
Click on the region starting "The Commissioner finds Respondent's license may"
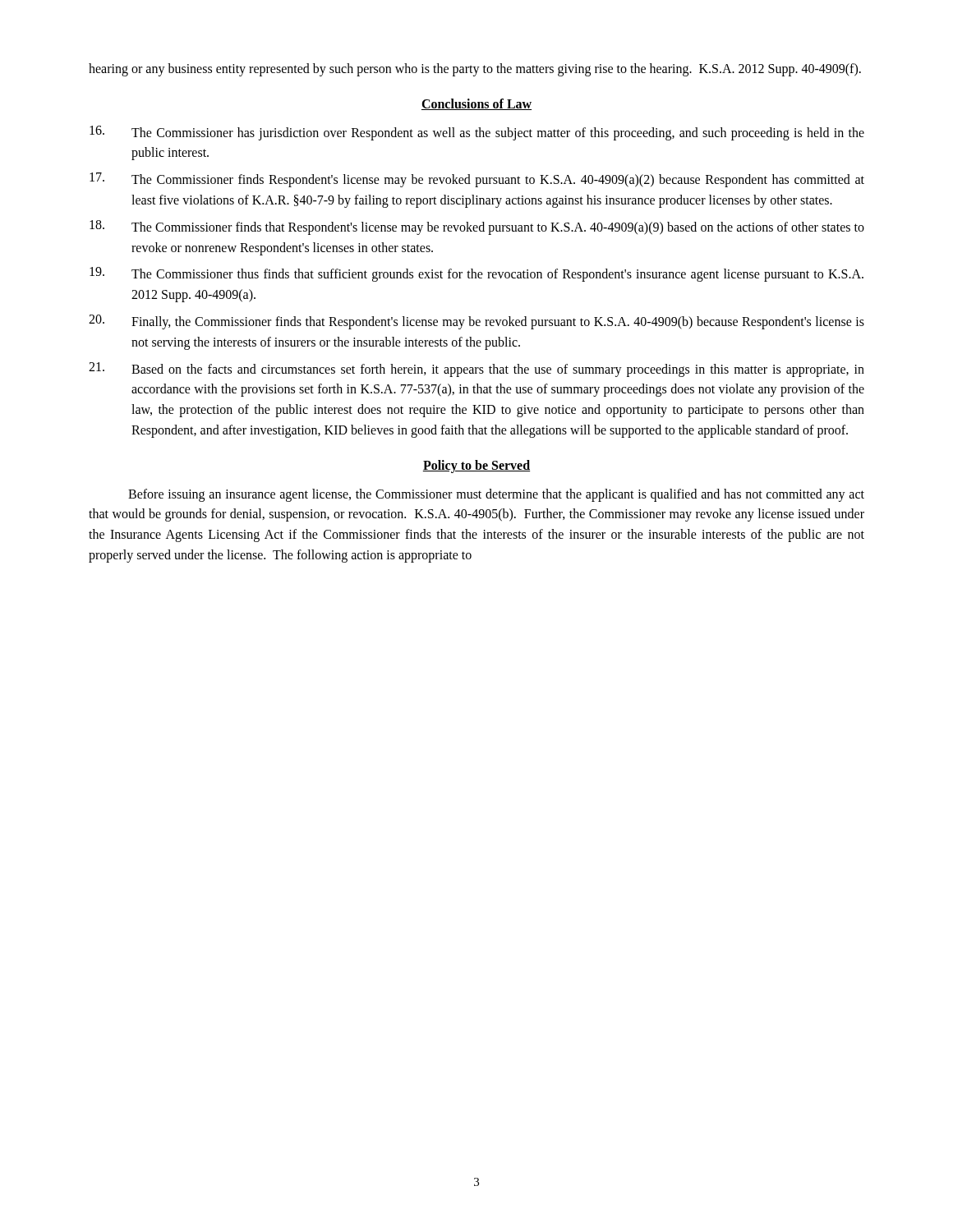click(476, 191)
